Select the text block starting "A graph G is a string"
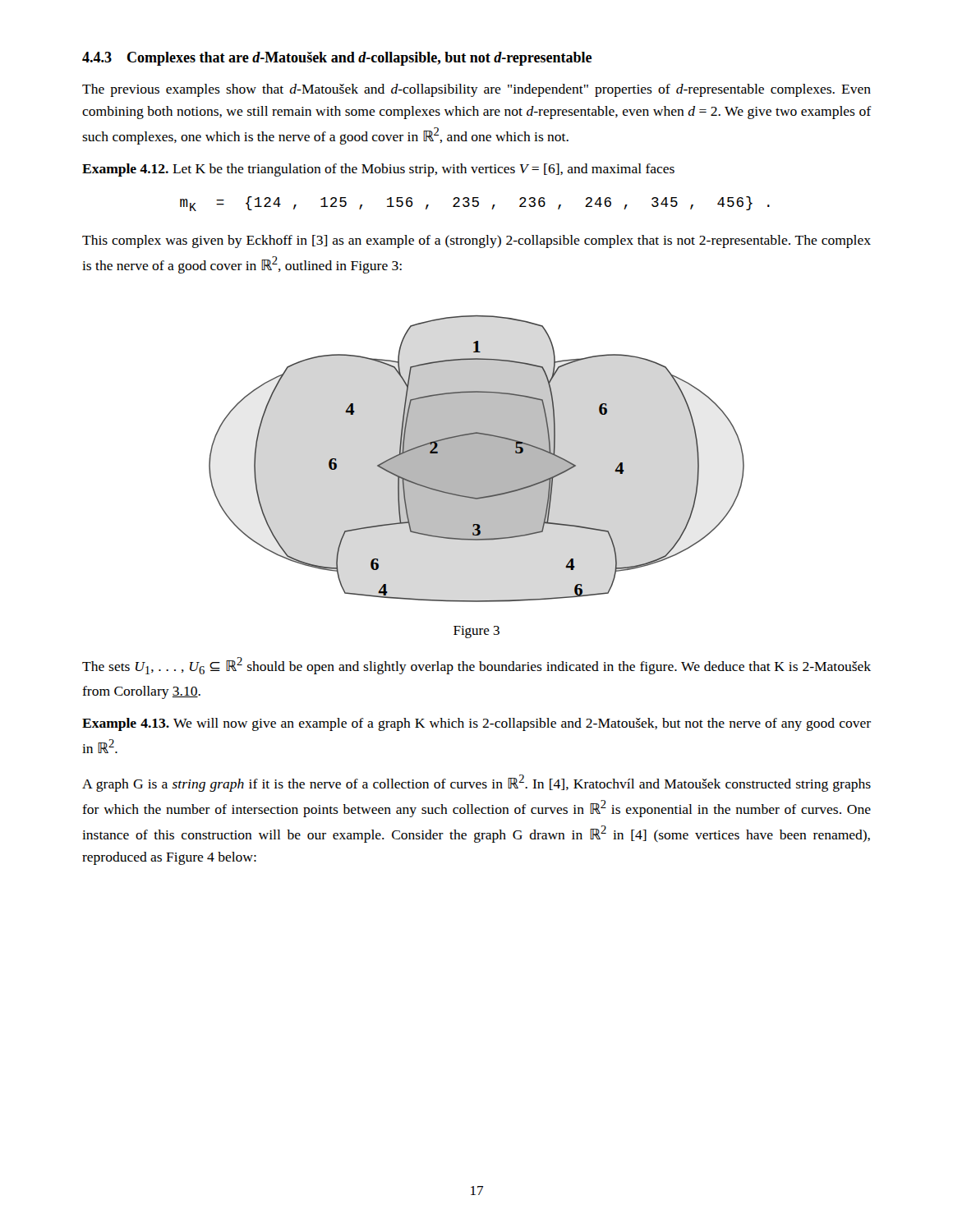 click(476, 818)
